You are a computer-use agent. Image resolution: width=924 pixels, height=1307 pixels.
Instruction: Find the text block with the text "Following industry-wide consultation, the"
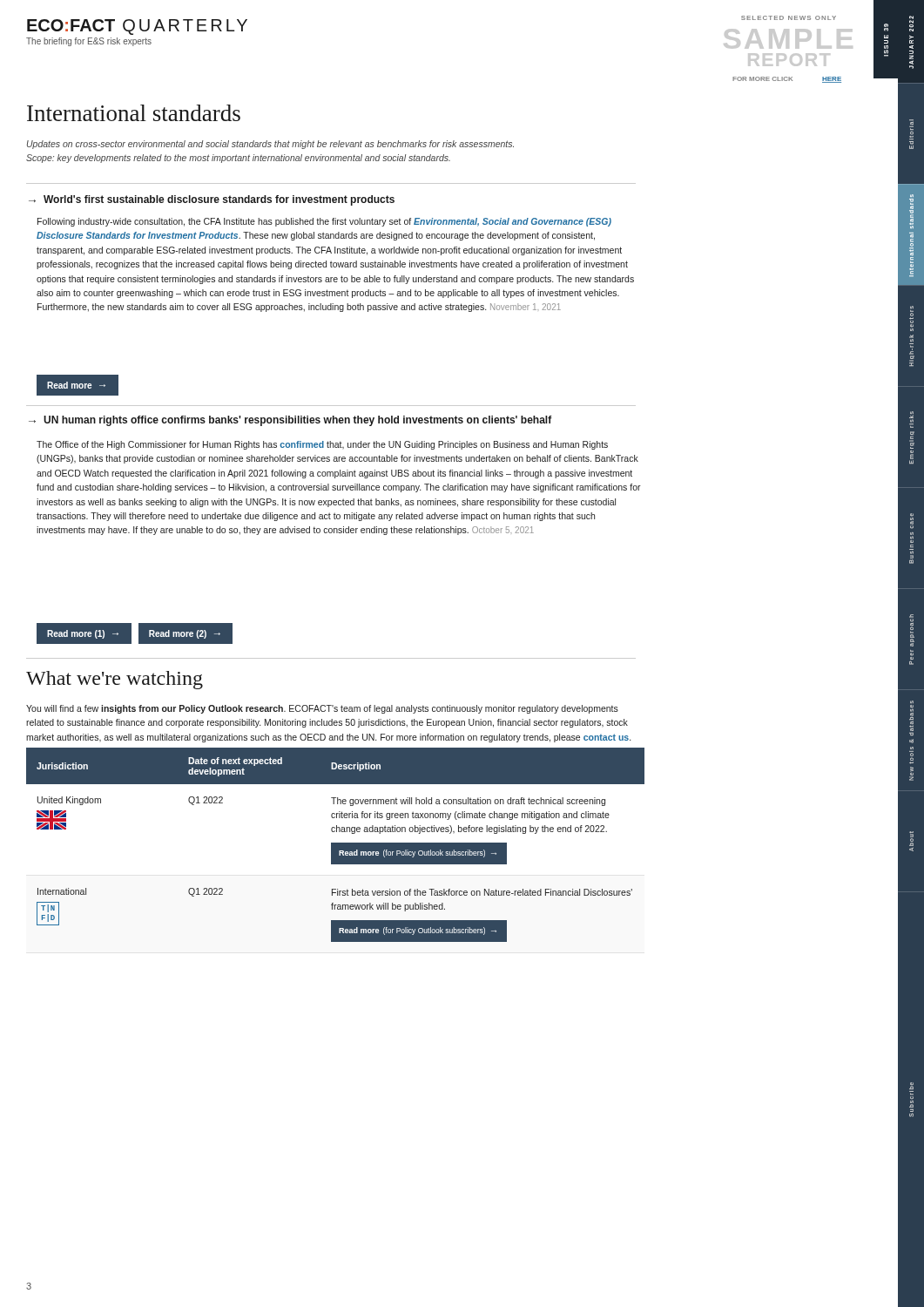(335, 264)
